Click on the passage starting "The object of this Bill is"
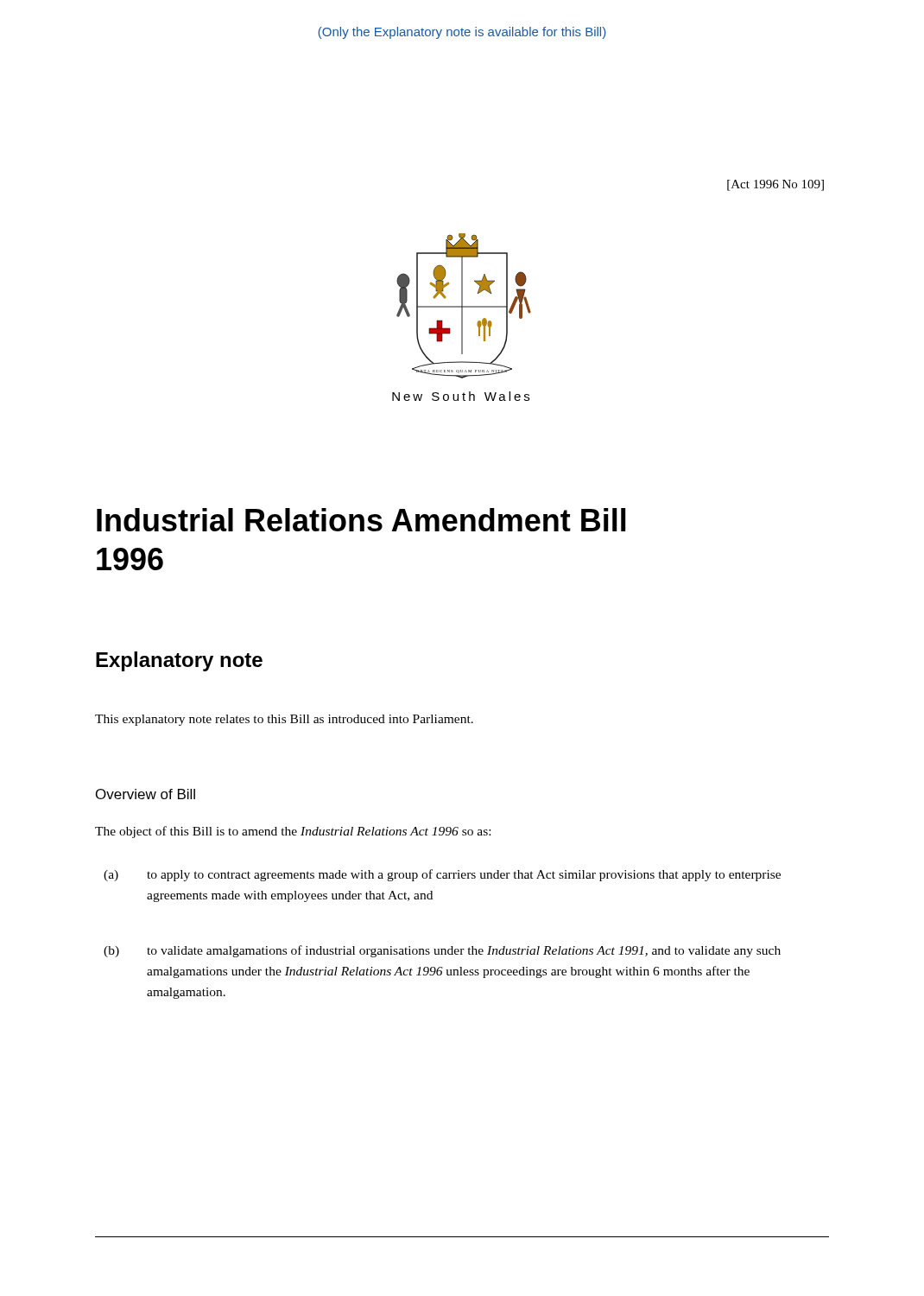Image resolution: width=924 pixels, height=1296 pixels. click(293, 831)
